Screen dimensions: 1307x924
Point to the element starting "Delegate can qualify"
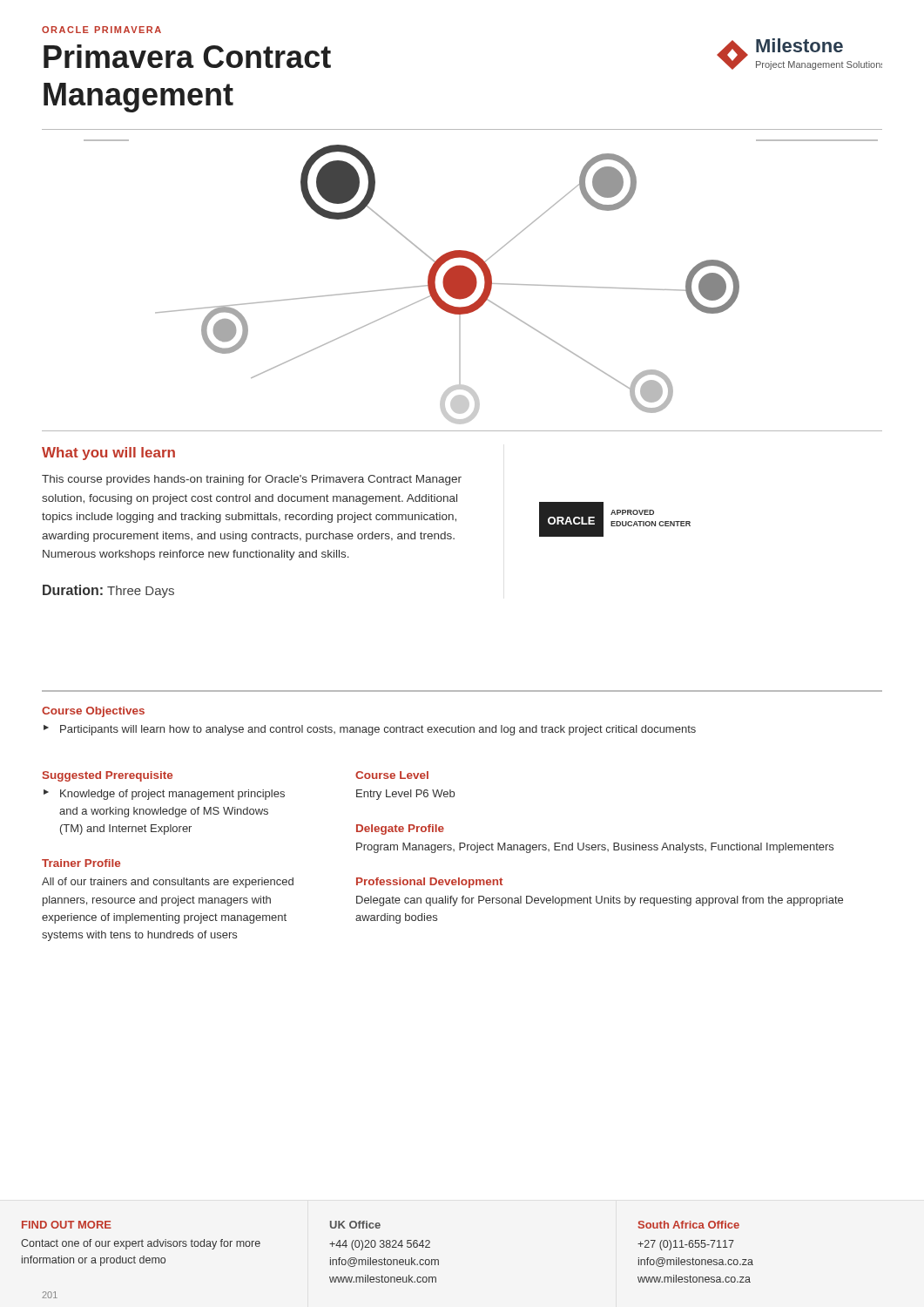[599, 909]
